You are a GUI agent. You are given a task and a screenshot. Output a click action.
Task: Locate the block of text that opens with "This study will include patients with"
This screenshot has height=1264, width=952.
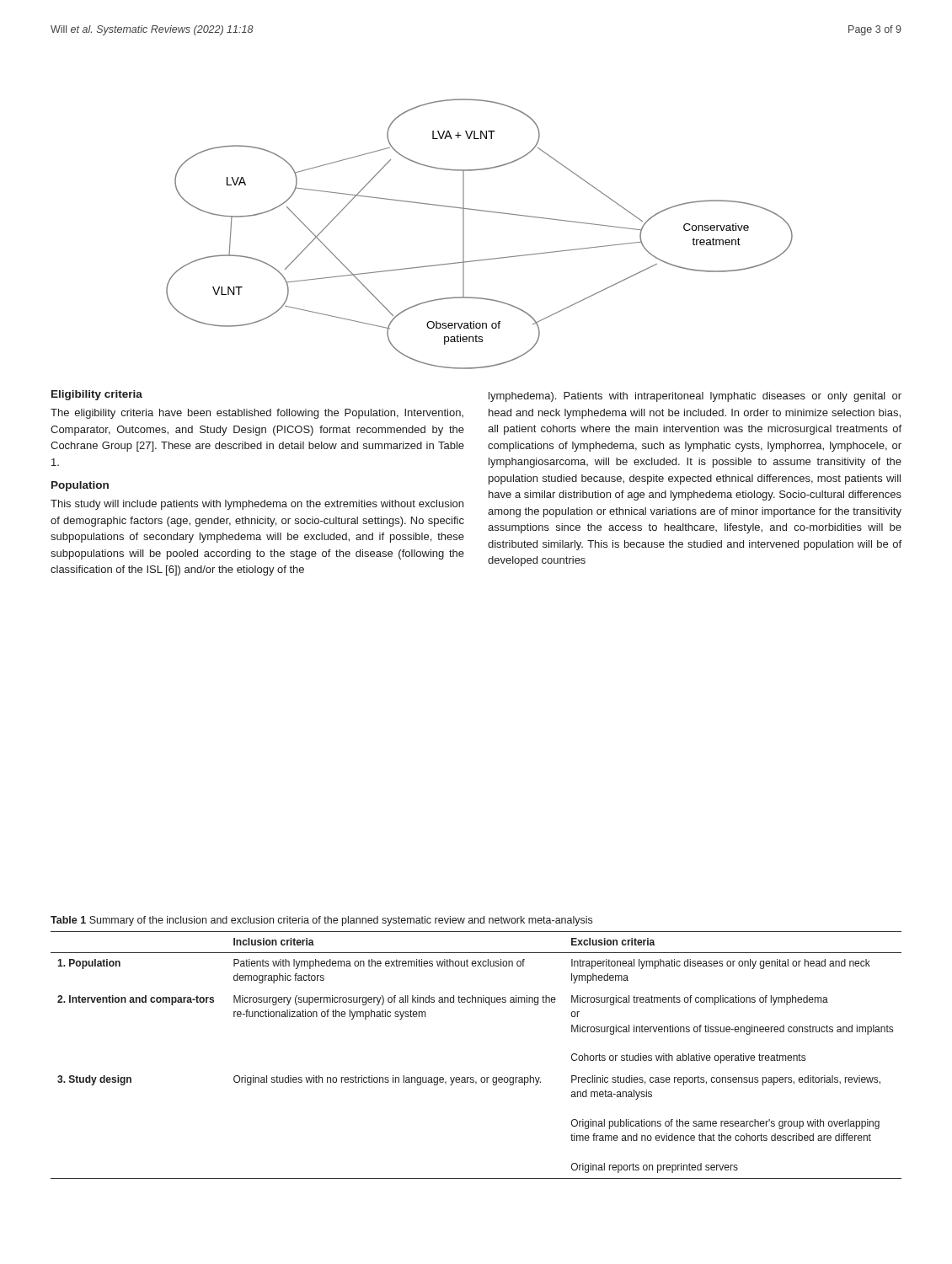tap(257, 537)
